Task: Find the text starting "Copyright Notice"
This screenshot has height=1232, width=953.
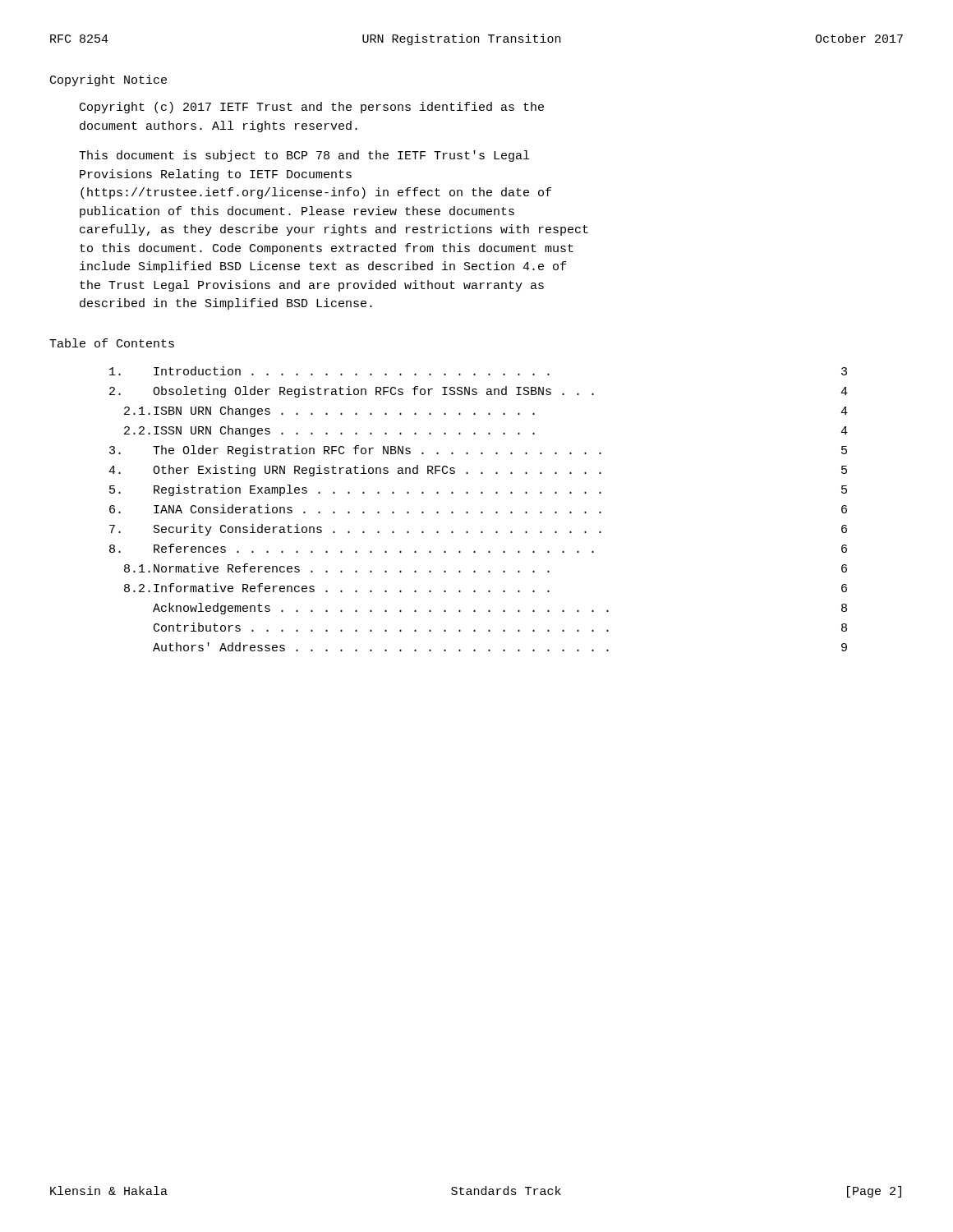Action: pos(108,81)
